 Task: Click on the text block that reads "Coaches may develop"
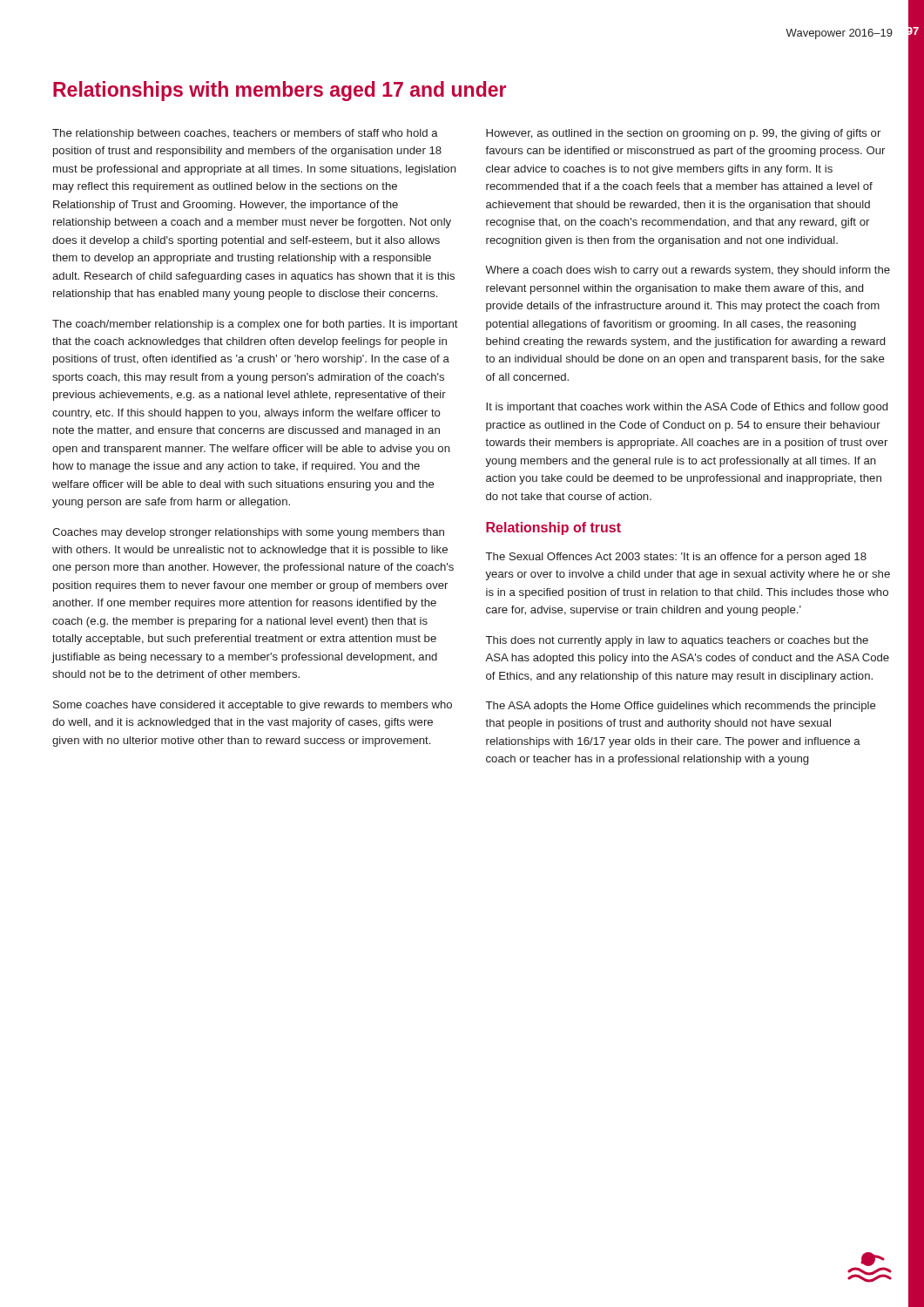(x=256, y=603)
